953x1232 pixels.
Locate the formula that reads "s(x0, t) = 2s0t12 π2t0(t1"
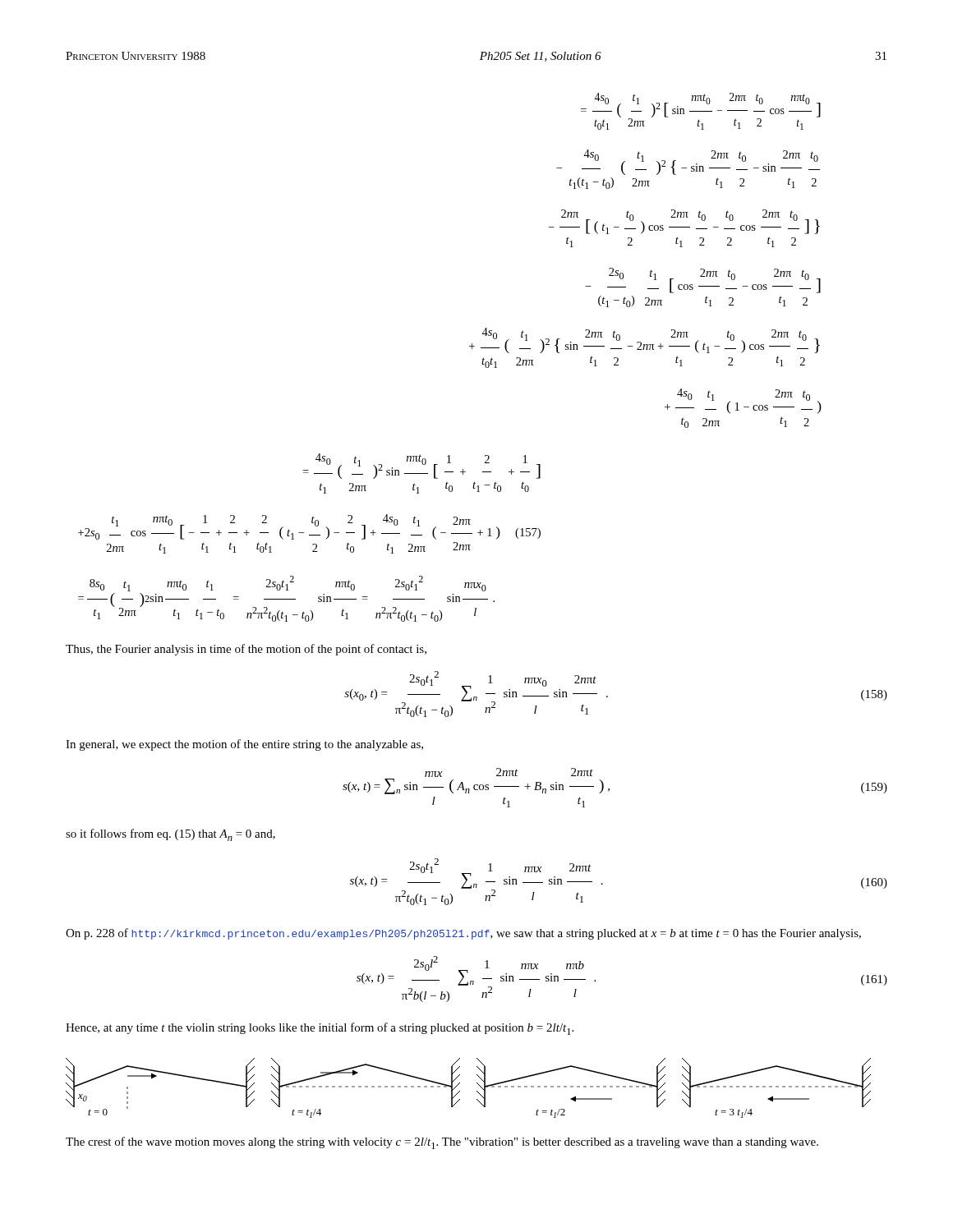[616, 695]
